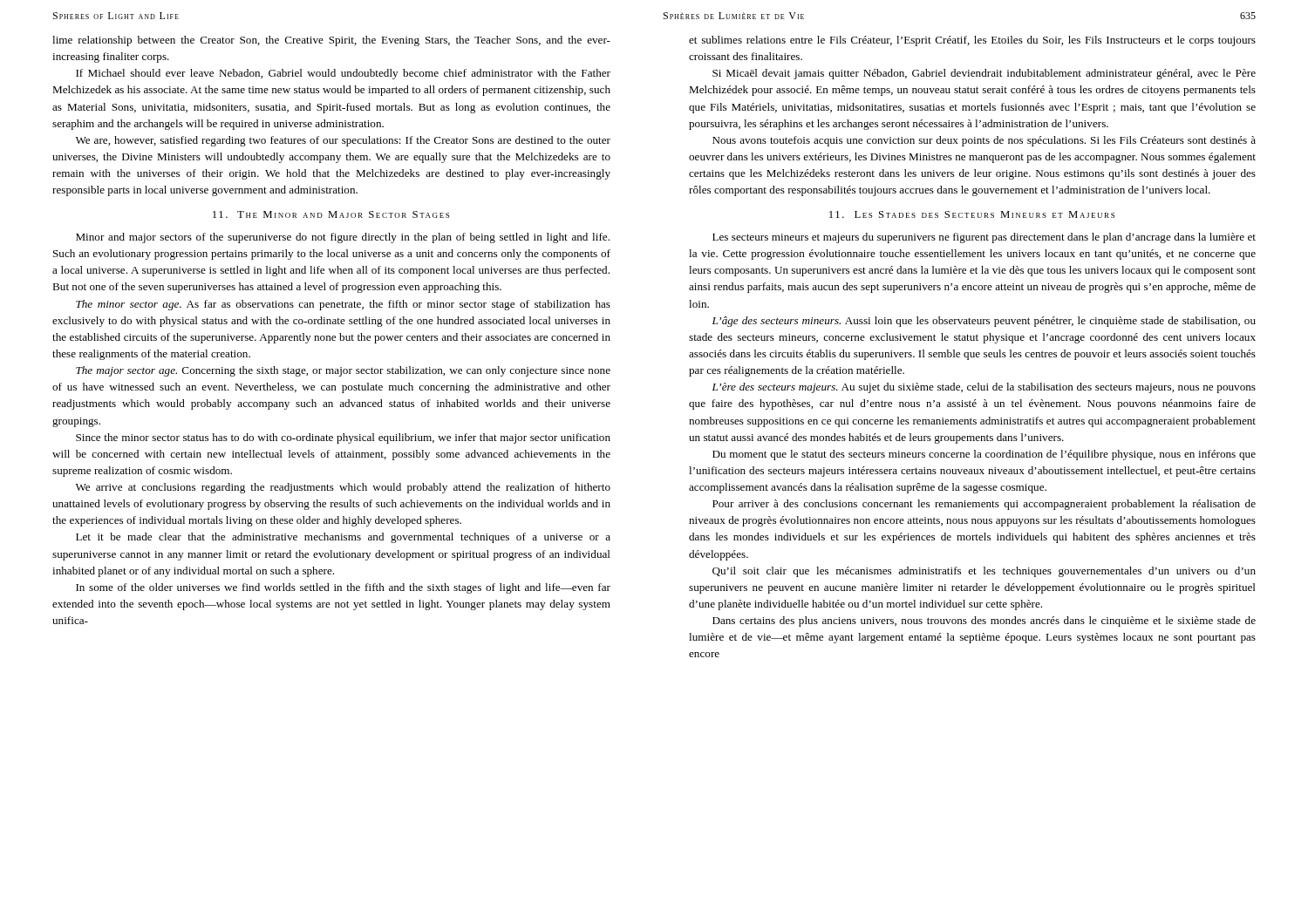
Task: Click on the section header that reads "11. Les Stades des Secteurs Mineurs et"
Action: pos(972,215)
